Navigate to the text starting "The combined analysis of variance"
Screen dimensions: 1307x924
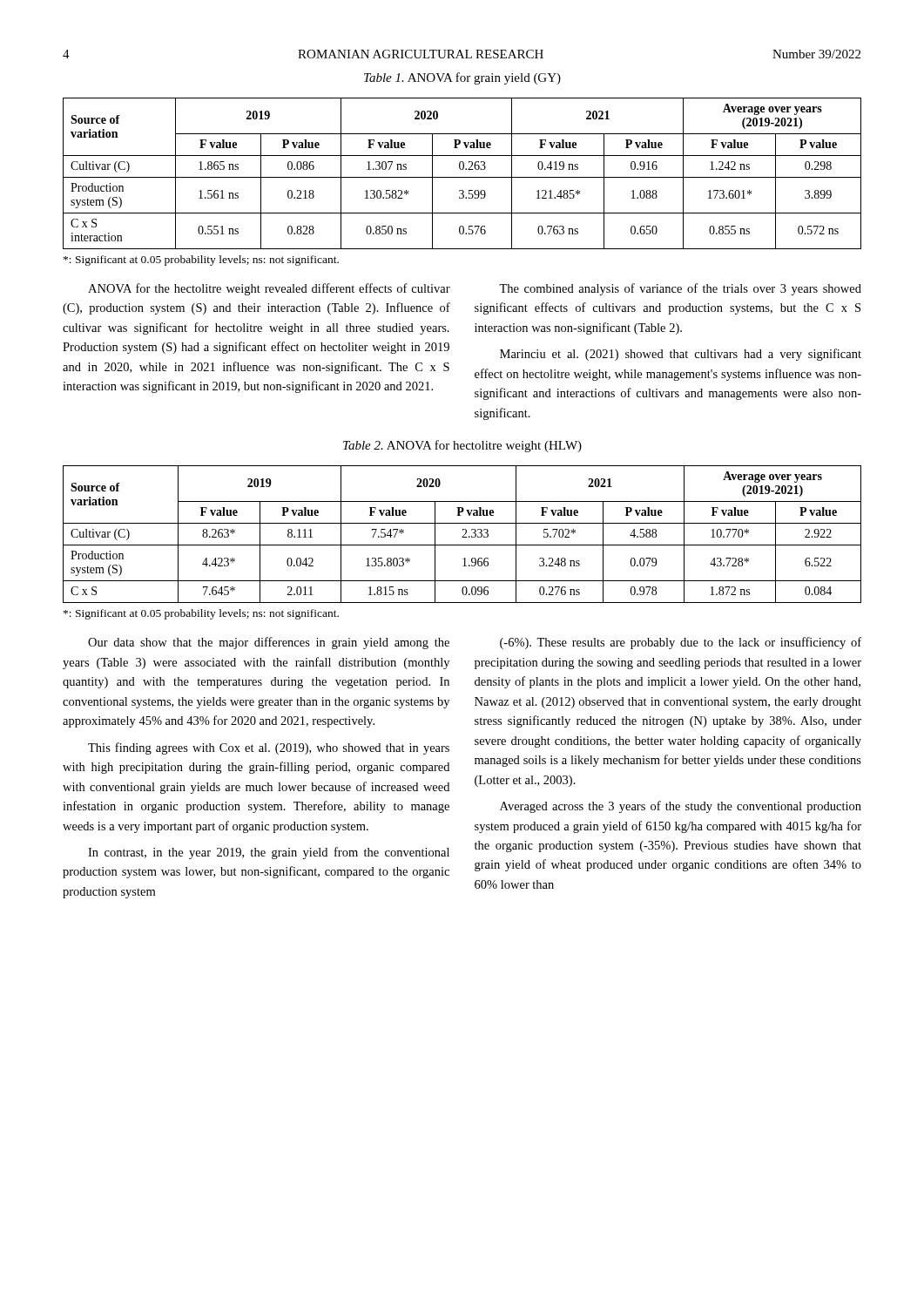[x=668, y=351]
